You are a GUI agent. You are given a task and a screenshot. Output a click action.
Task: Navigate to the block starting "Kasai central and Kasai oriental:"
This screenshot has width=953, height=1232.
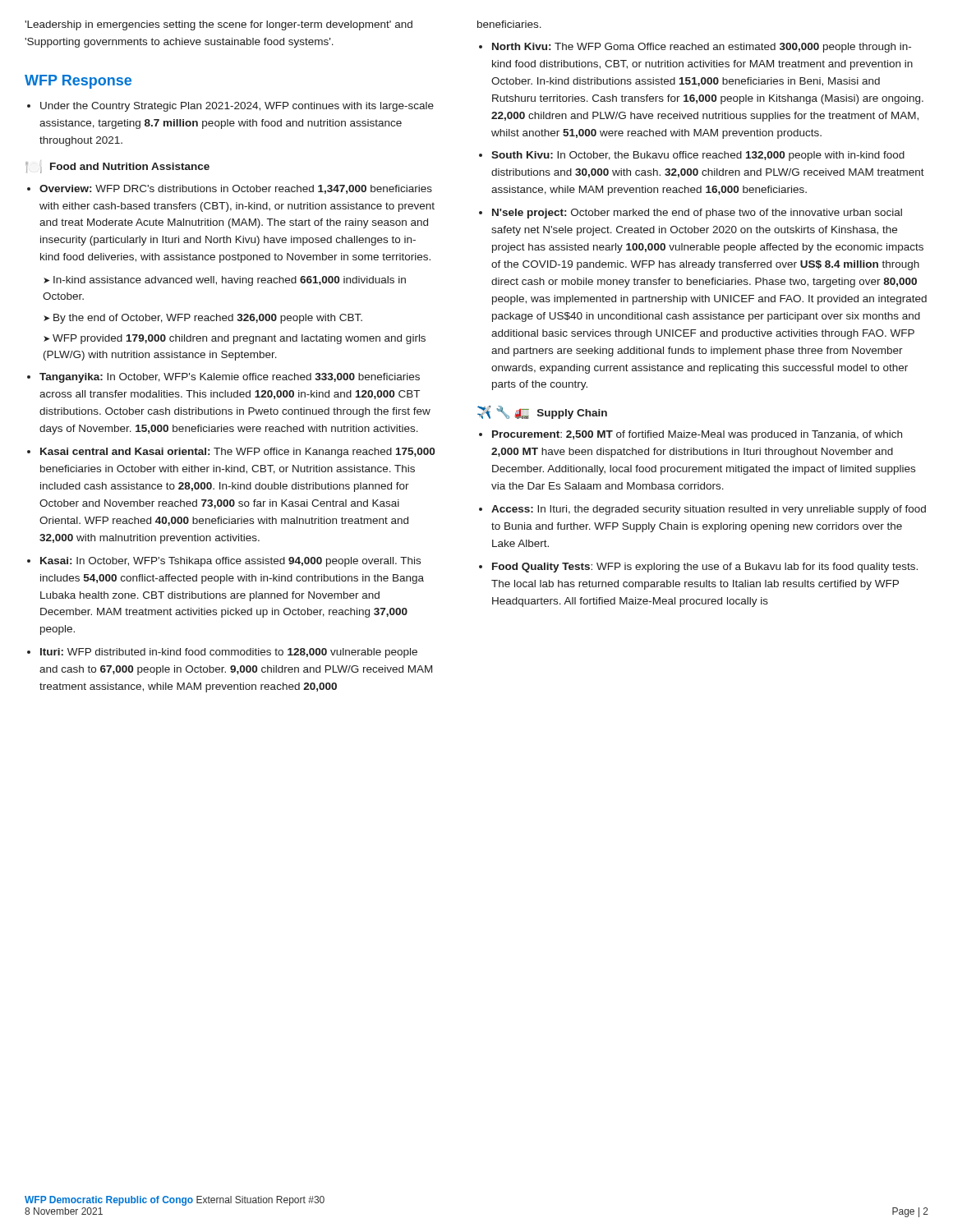pyautogui.click(x=237, y=494)
